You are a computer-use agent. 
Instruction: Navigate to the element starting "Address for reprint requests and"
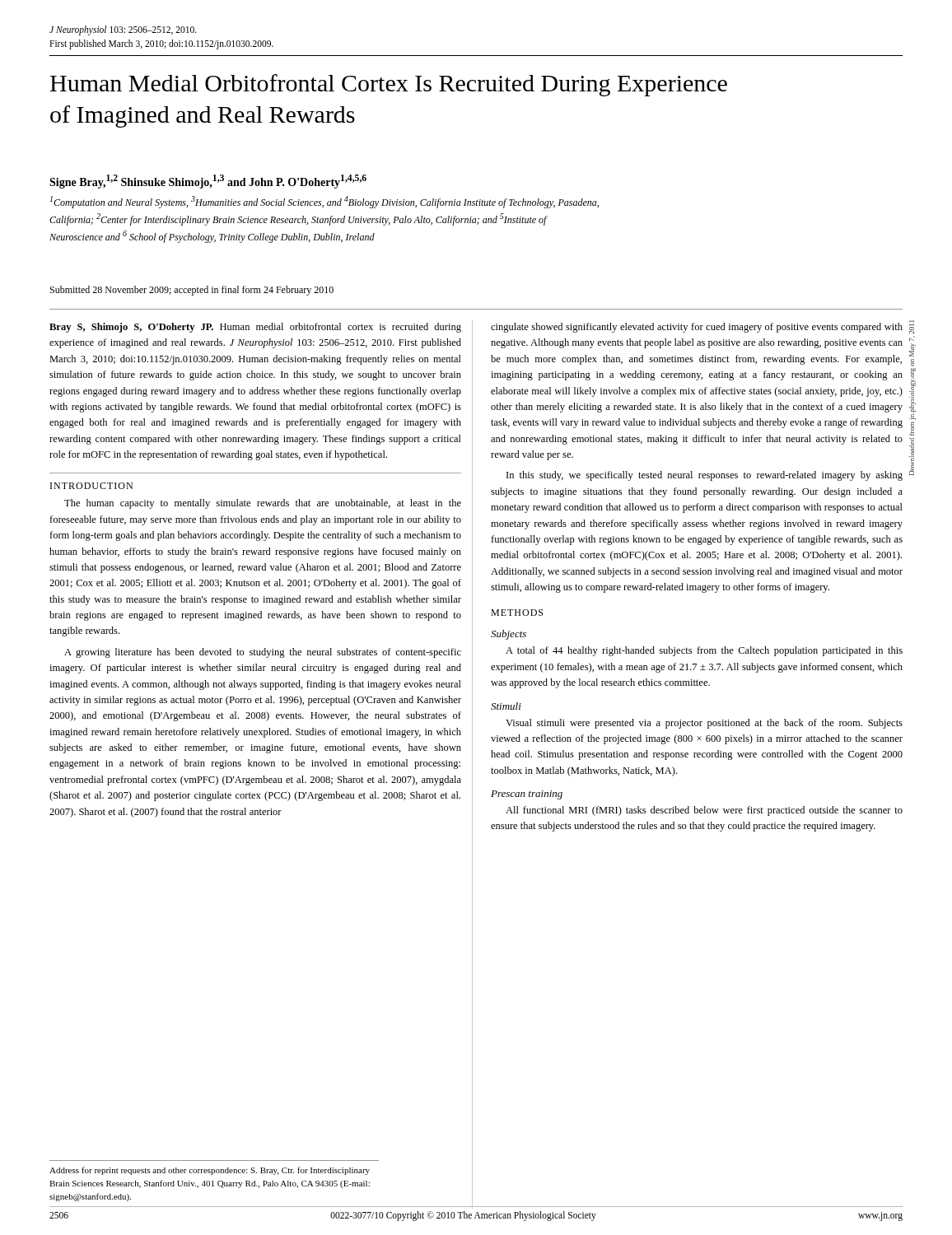[x=210, y=1183]
